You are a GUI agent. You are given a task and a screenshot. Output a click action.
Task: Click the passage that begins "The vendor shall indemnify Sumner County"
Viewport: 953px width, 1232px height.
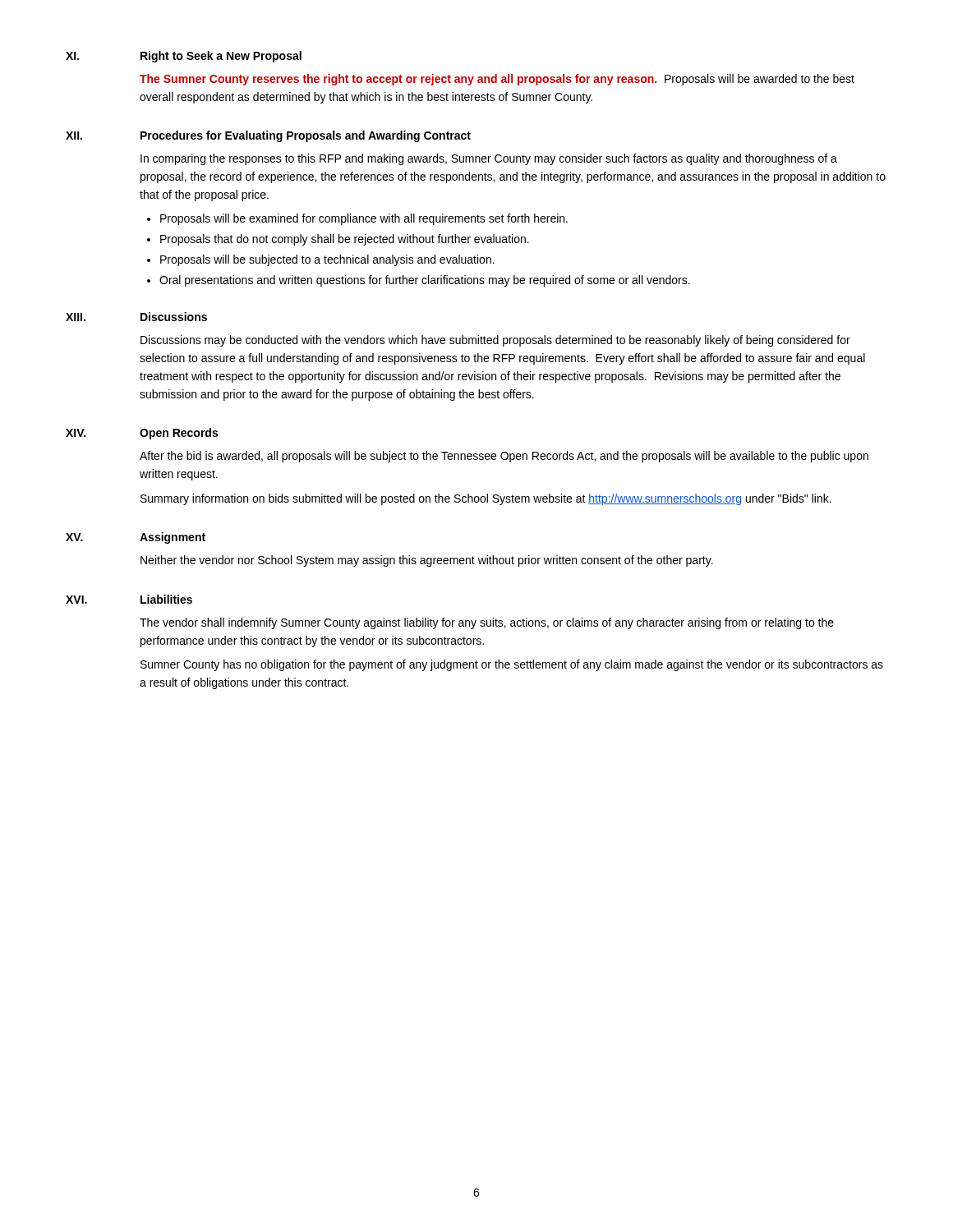click(x=487, y=631)
